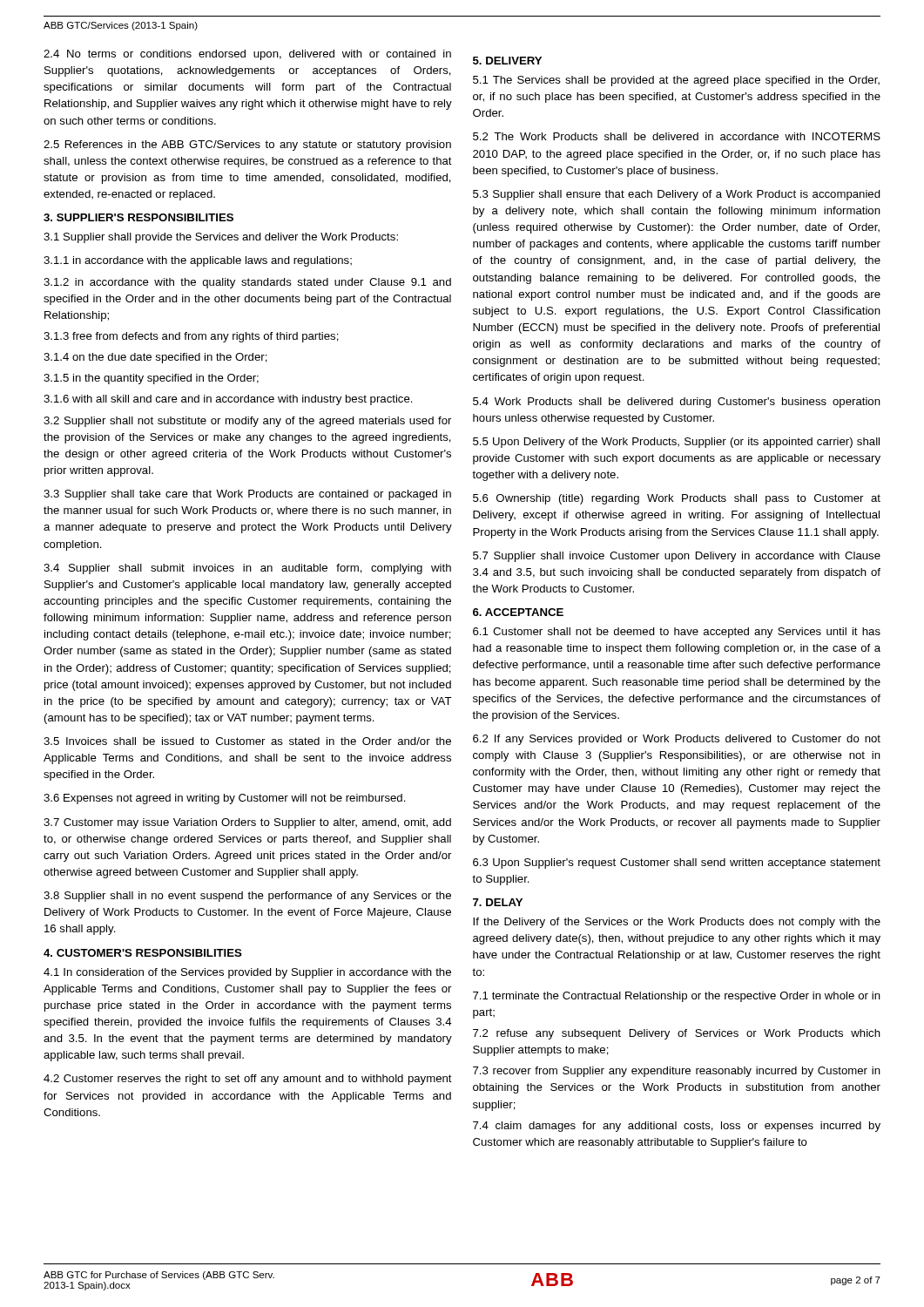The width and height of the screenshot is (924, 1307).
Task: Locate the text block containing "If the Delivery of"
Action: [x=676, y=947]
